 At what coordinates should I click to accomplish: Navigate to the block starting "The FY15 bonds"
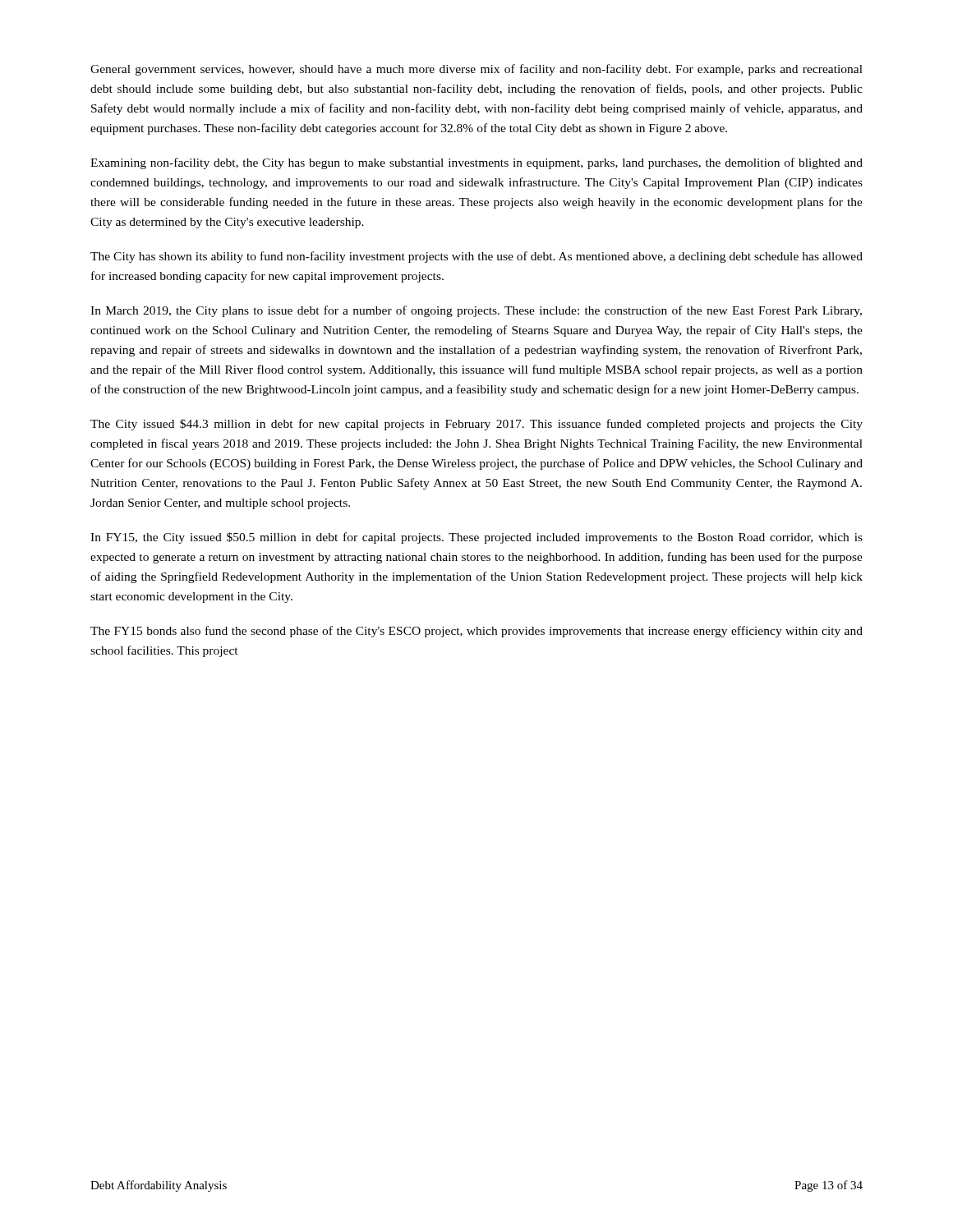[476, 641]
